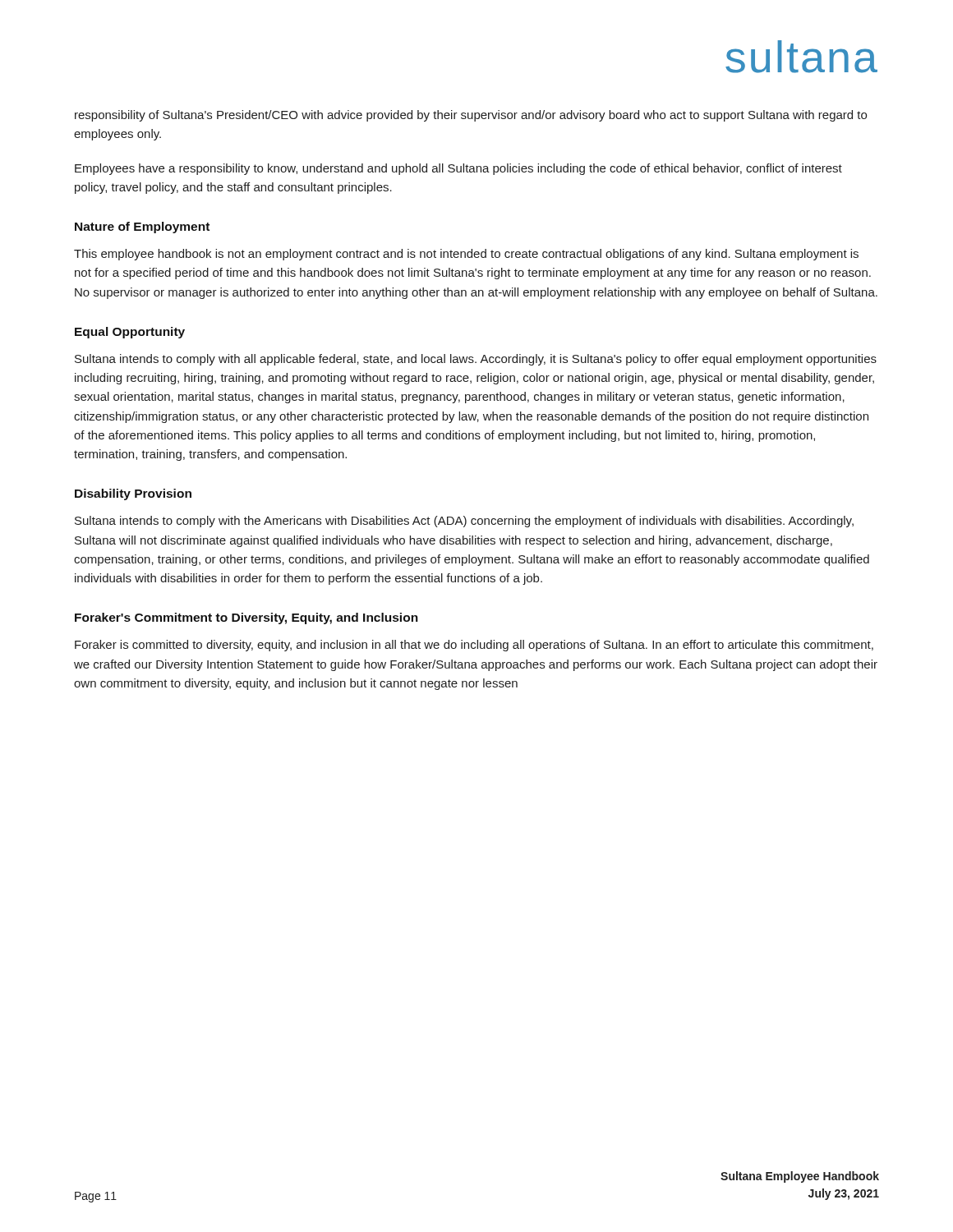The image size is (953, 1232).
Task: Select the text block starting "This employee handbook is not"
Action: click(x=476, y=272)
